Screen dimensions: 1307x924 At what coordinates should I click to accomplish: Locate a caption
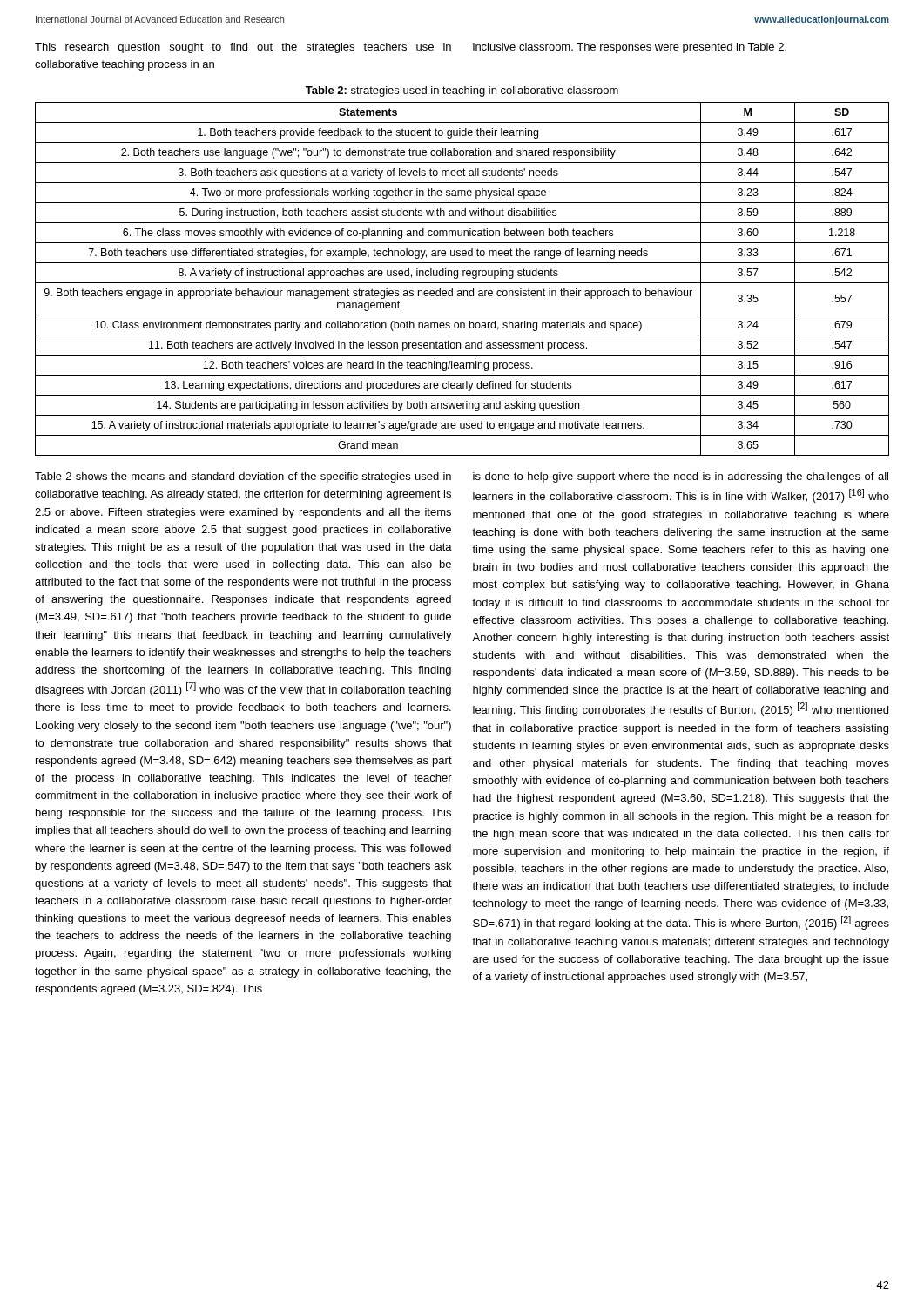coord(462,90)
